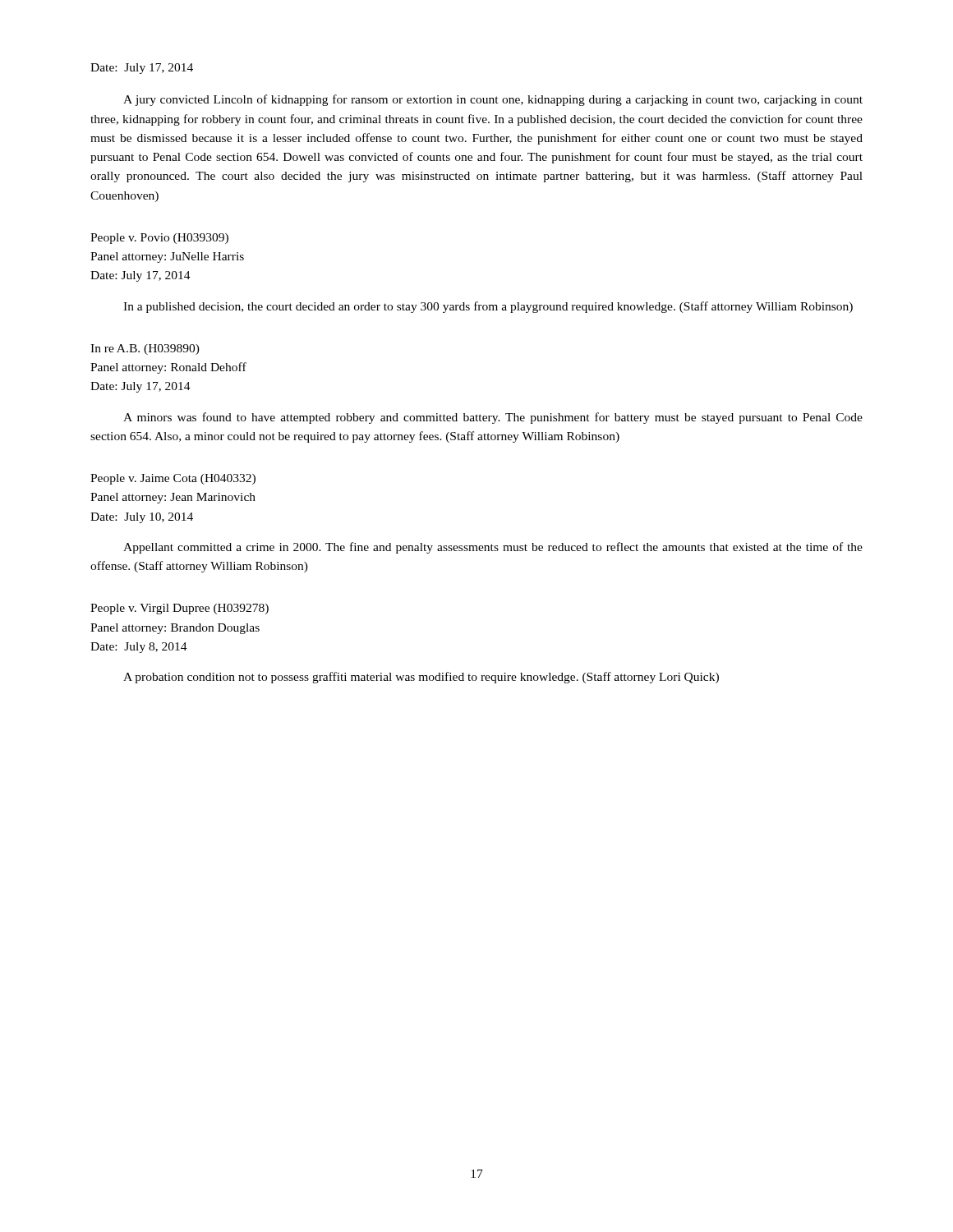Where does it say "Date: July 17, 2014"?
Screen dimensions: 1232x953
click(x=142, y=67)
